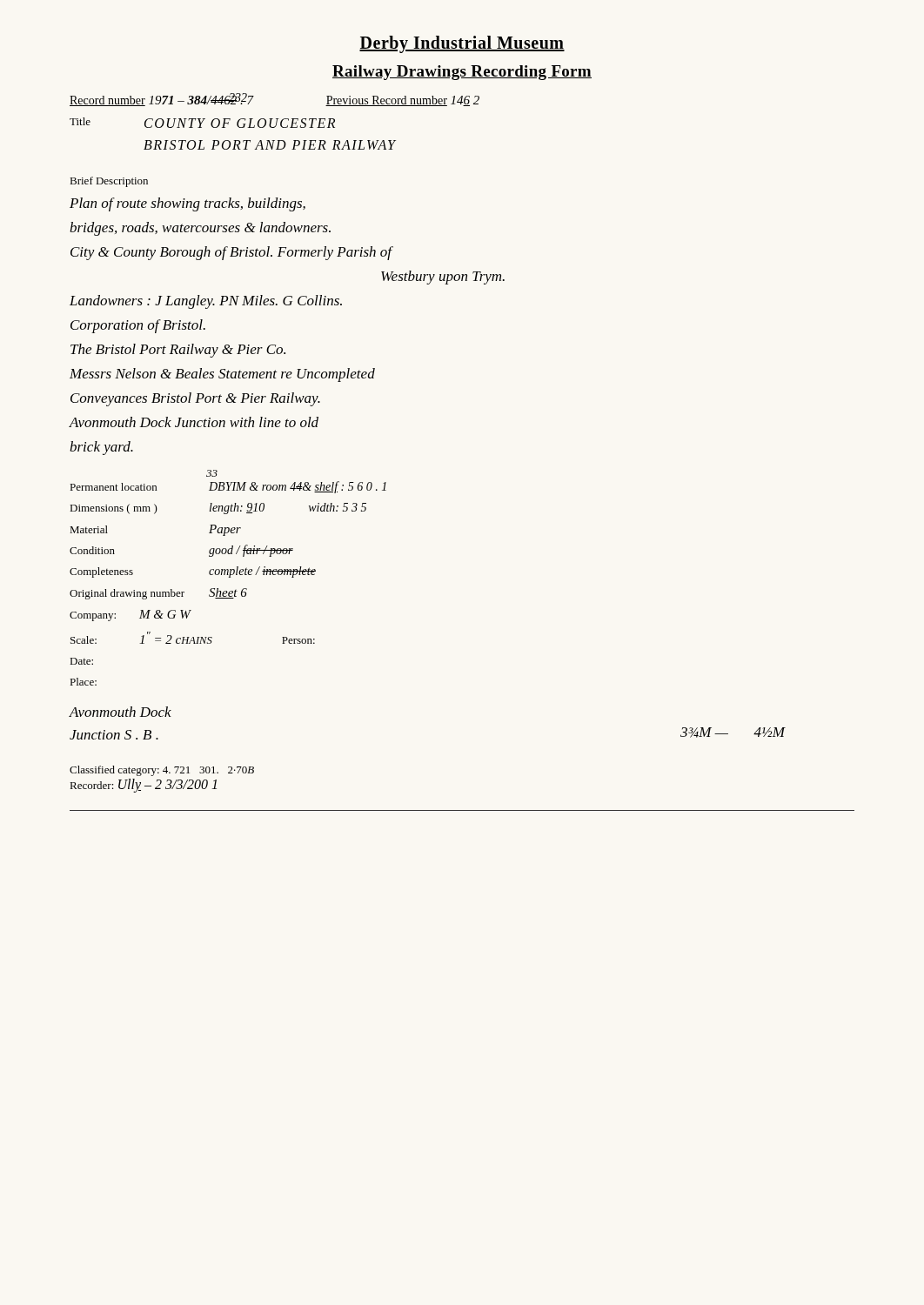Image resolution: width=924 pixels, height=1305 pixels.
Task: Where does it say "Completeness complete / incomplete"?
Action: 107,572
